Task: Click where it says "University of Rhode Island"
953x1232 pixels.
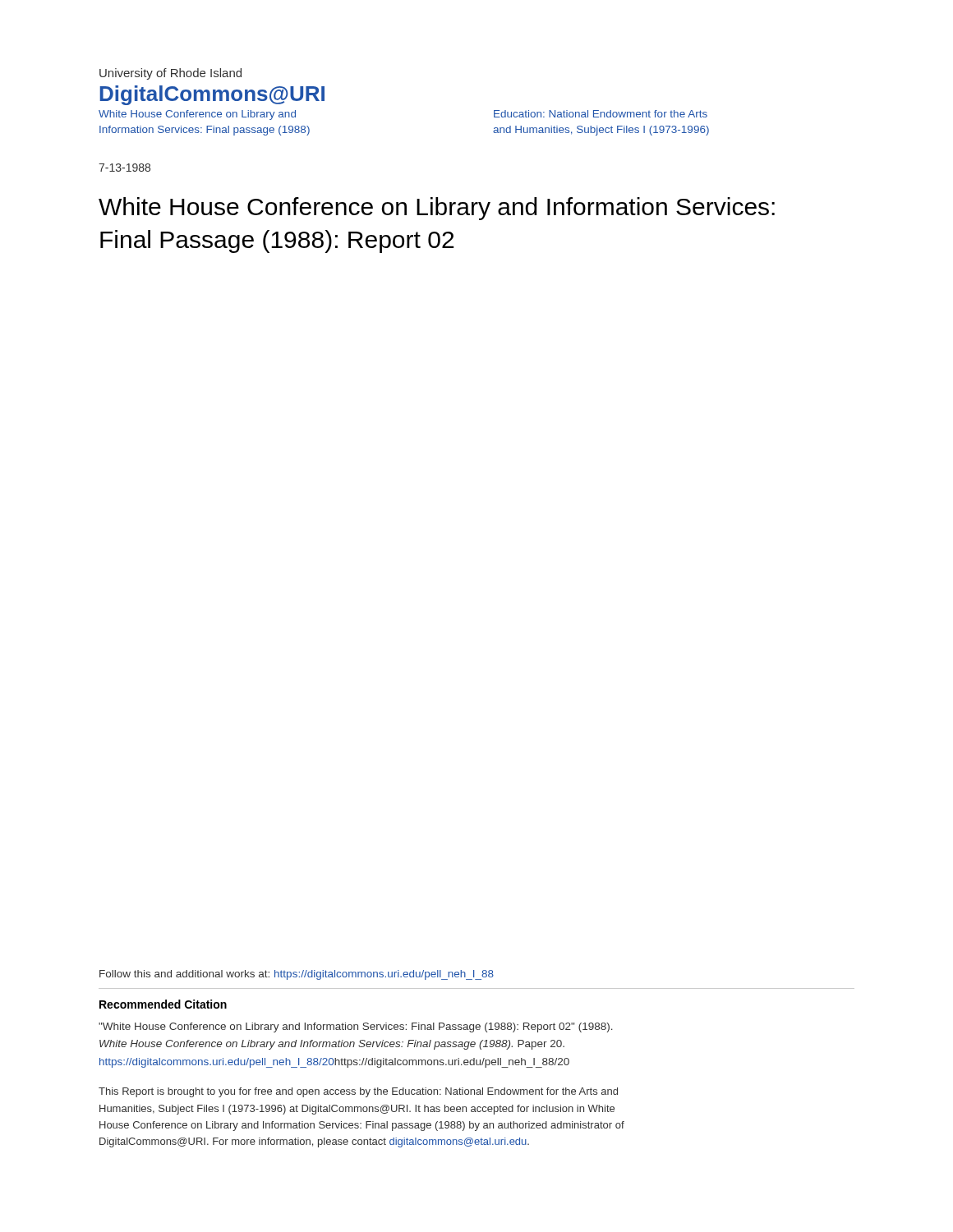Action: 170,73
